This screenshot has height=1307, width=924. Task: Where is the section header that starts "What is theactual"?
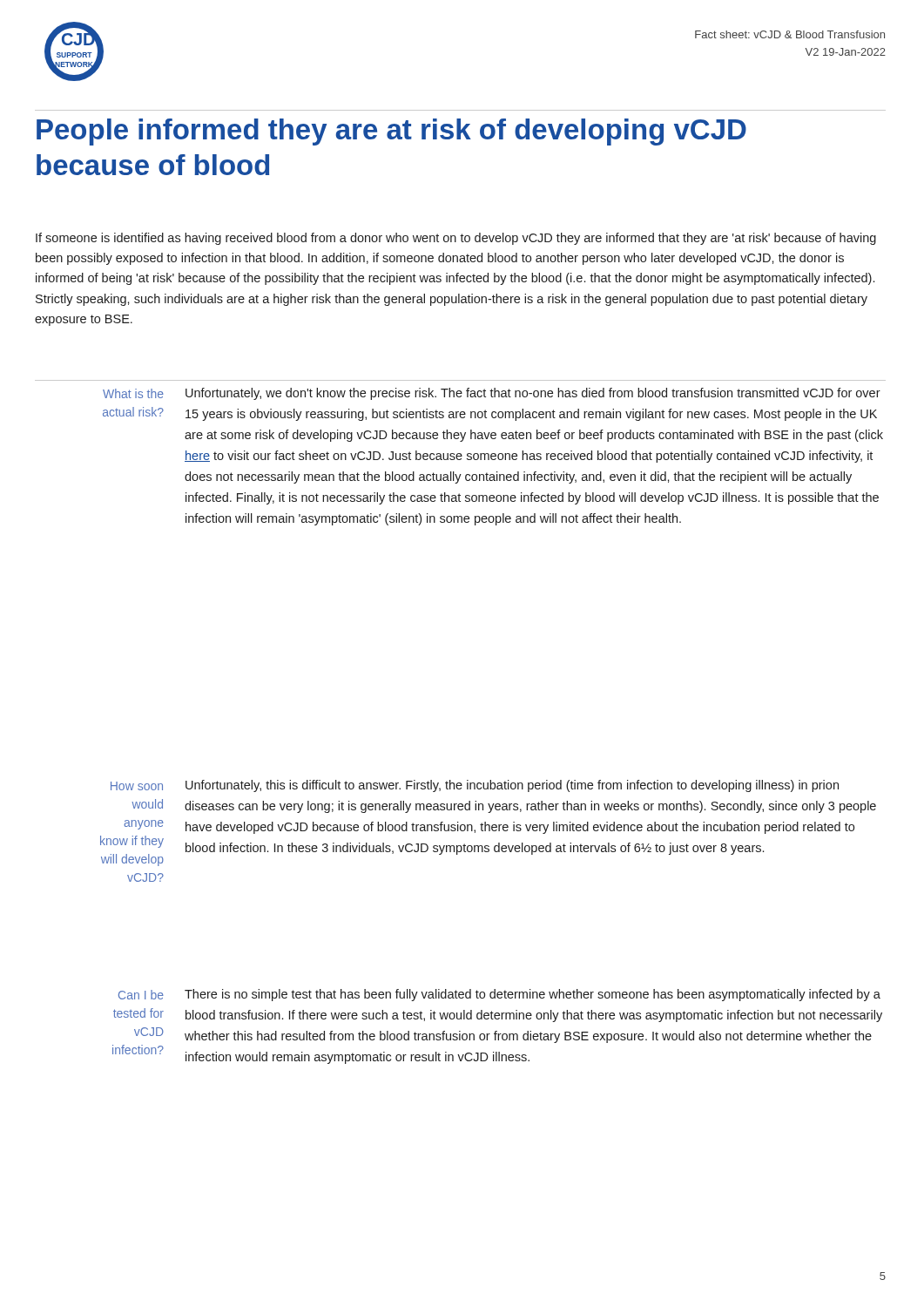click(133, 403)
